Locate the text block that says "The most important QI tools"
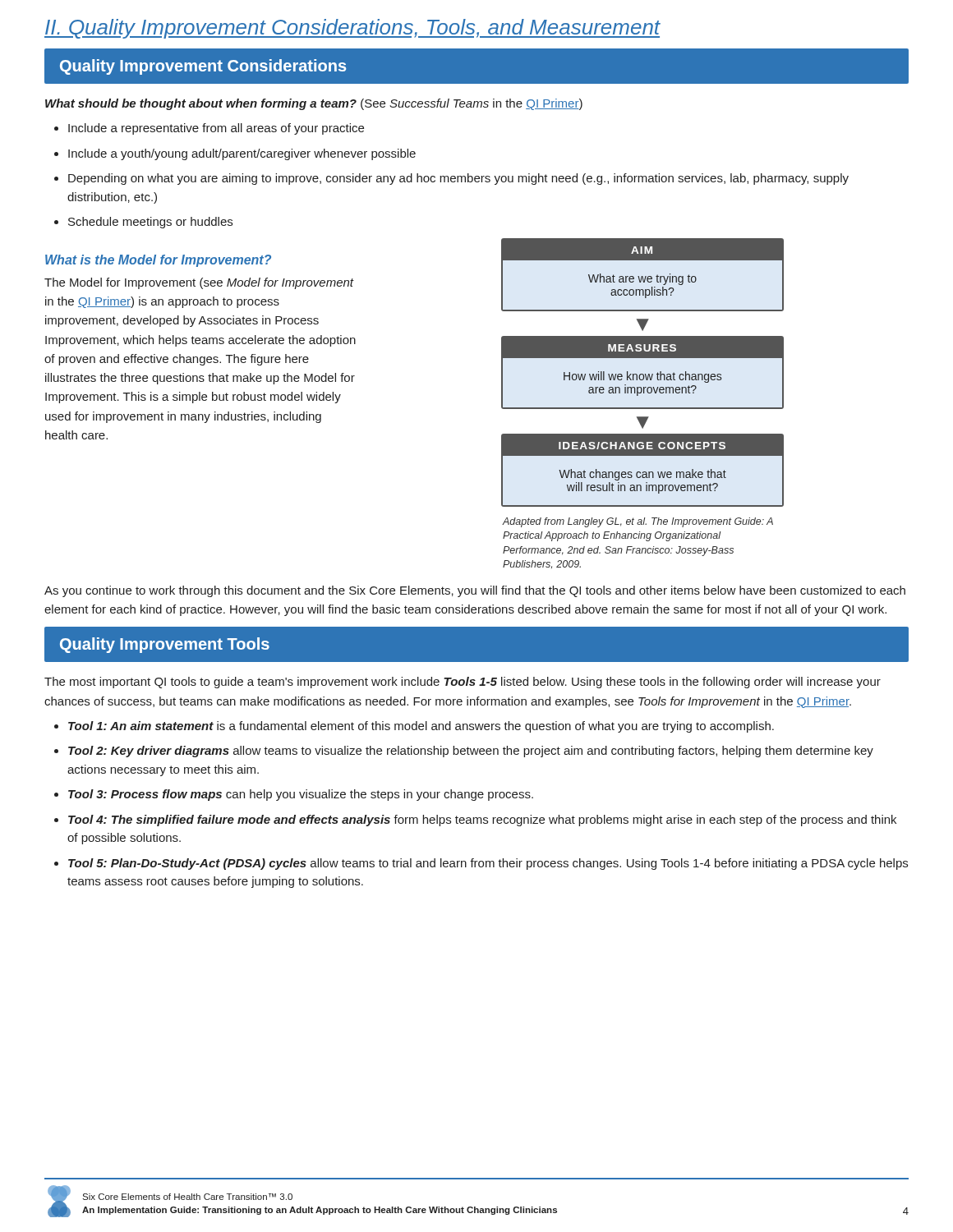 (476, 691)
